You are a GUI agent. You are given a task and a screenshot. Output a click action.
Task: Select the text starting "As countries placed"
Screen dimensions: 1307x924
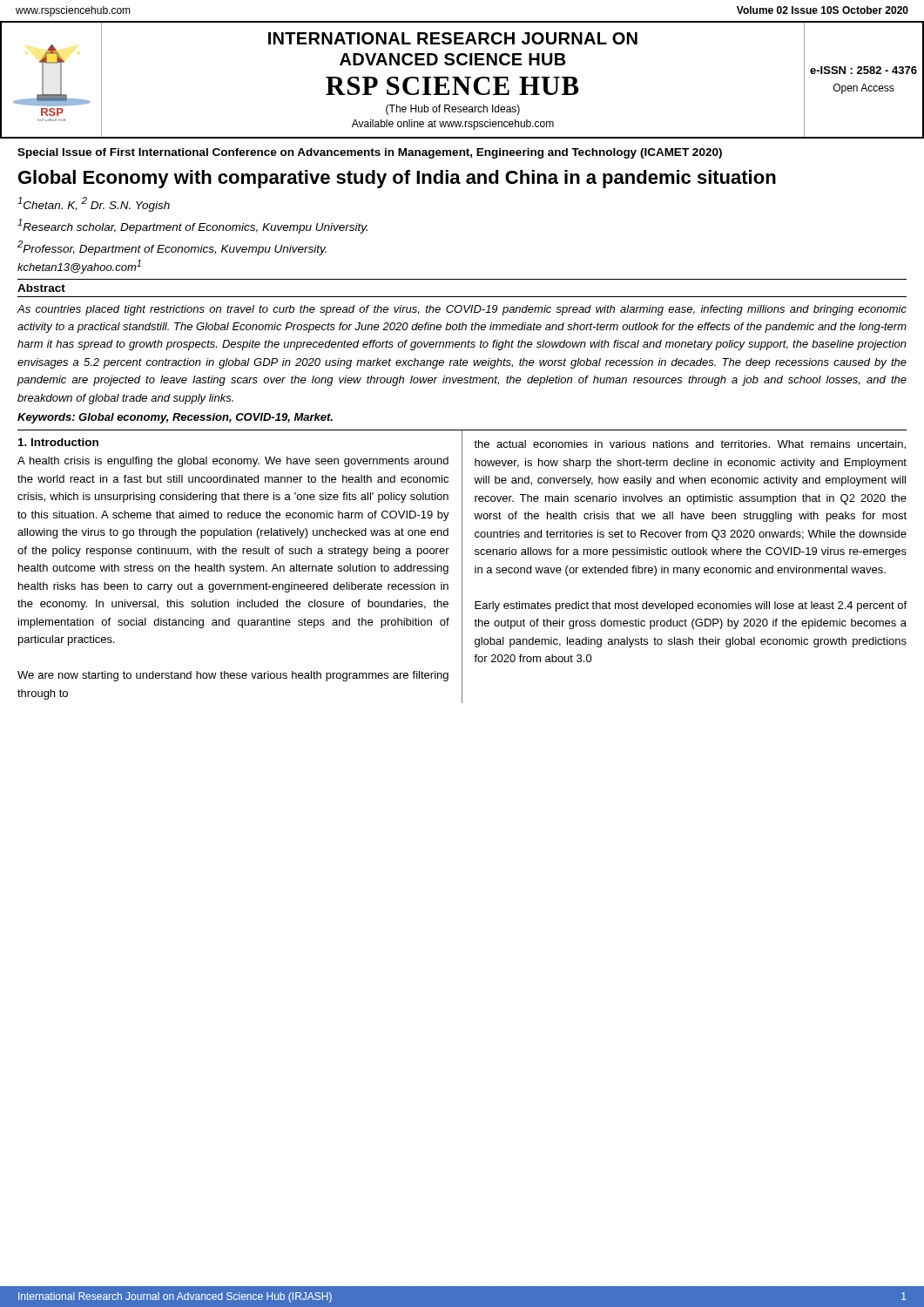[x=462, y=353]
